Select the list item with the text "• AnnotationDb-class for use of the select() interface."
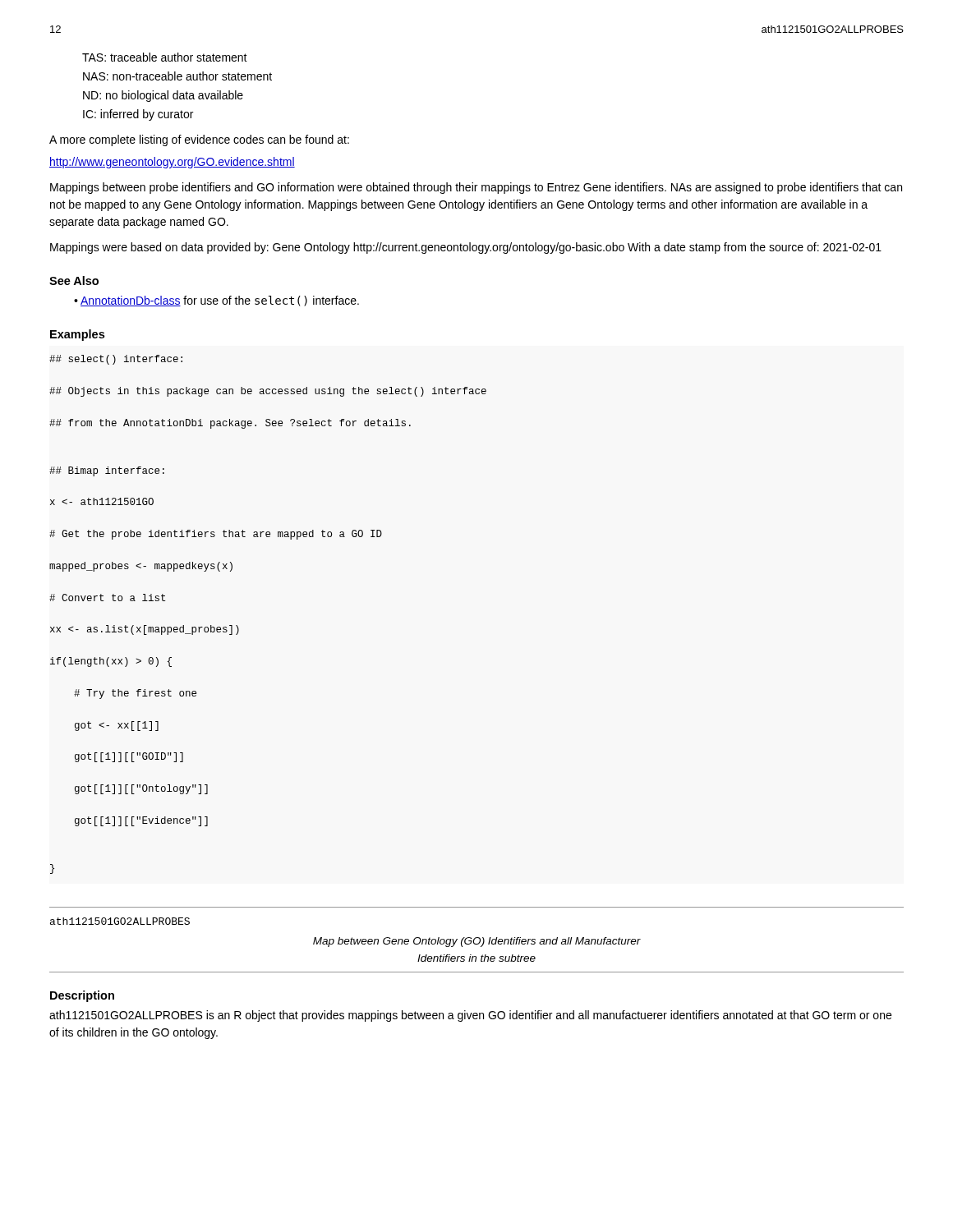This screenshot has height=1232, width=953. [217, 301]
